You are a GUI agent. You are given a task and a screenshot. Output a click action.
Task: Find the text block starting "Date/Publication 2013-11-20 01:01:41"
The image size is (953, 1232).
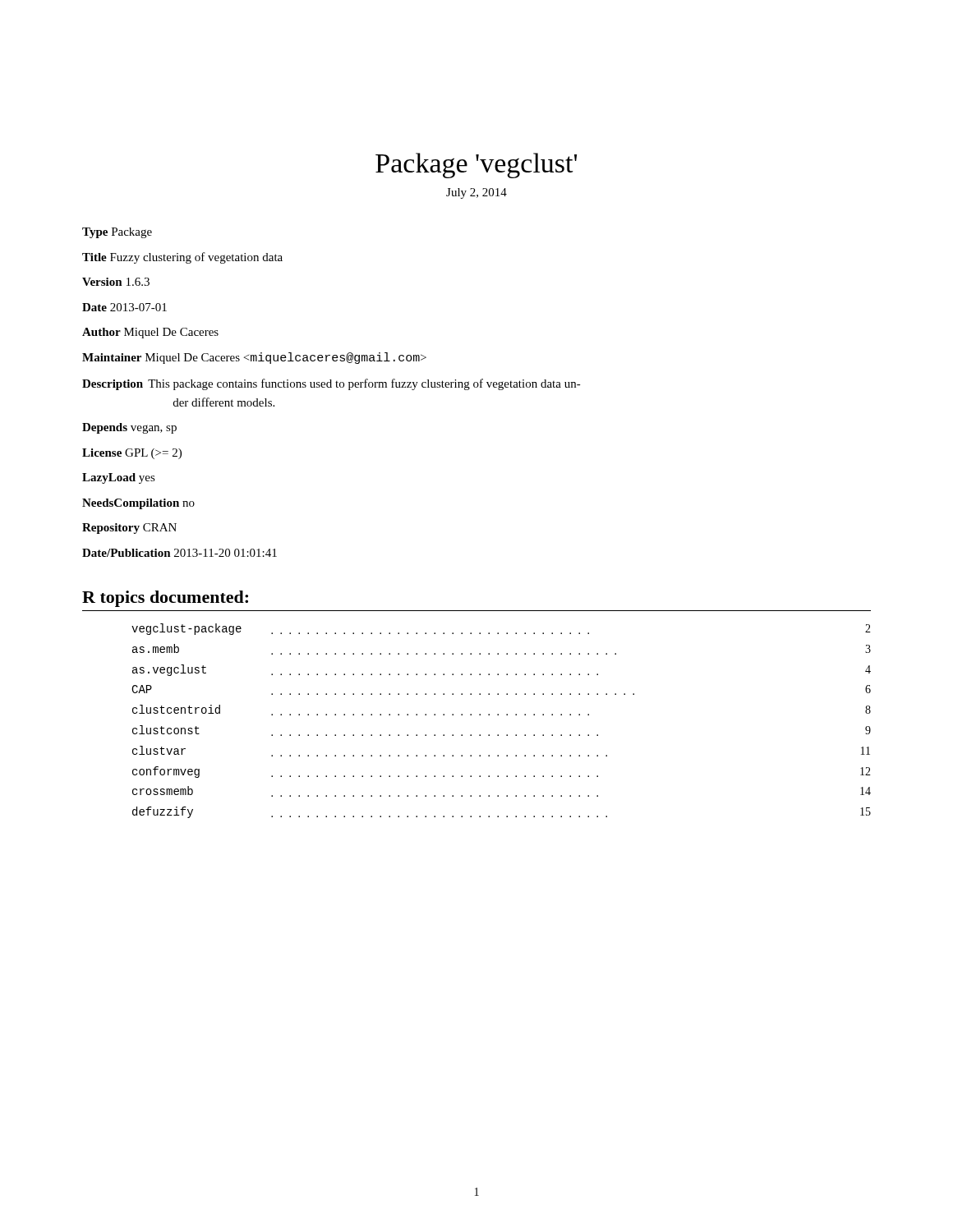tap(180, 552)
